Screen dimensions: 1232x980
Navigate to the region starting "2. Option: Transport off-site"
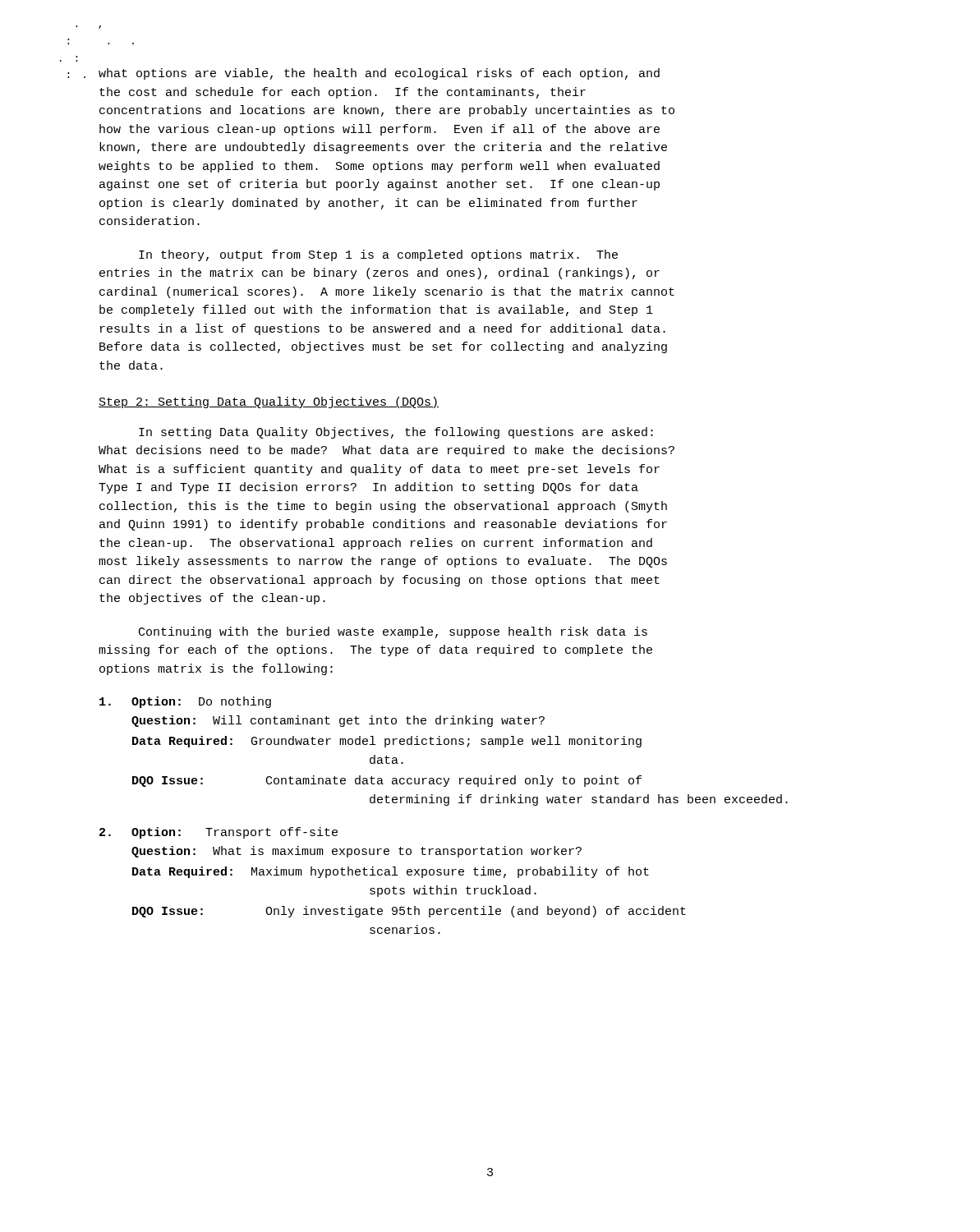(502, 882)
